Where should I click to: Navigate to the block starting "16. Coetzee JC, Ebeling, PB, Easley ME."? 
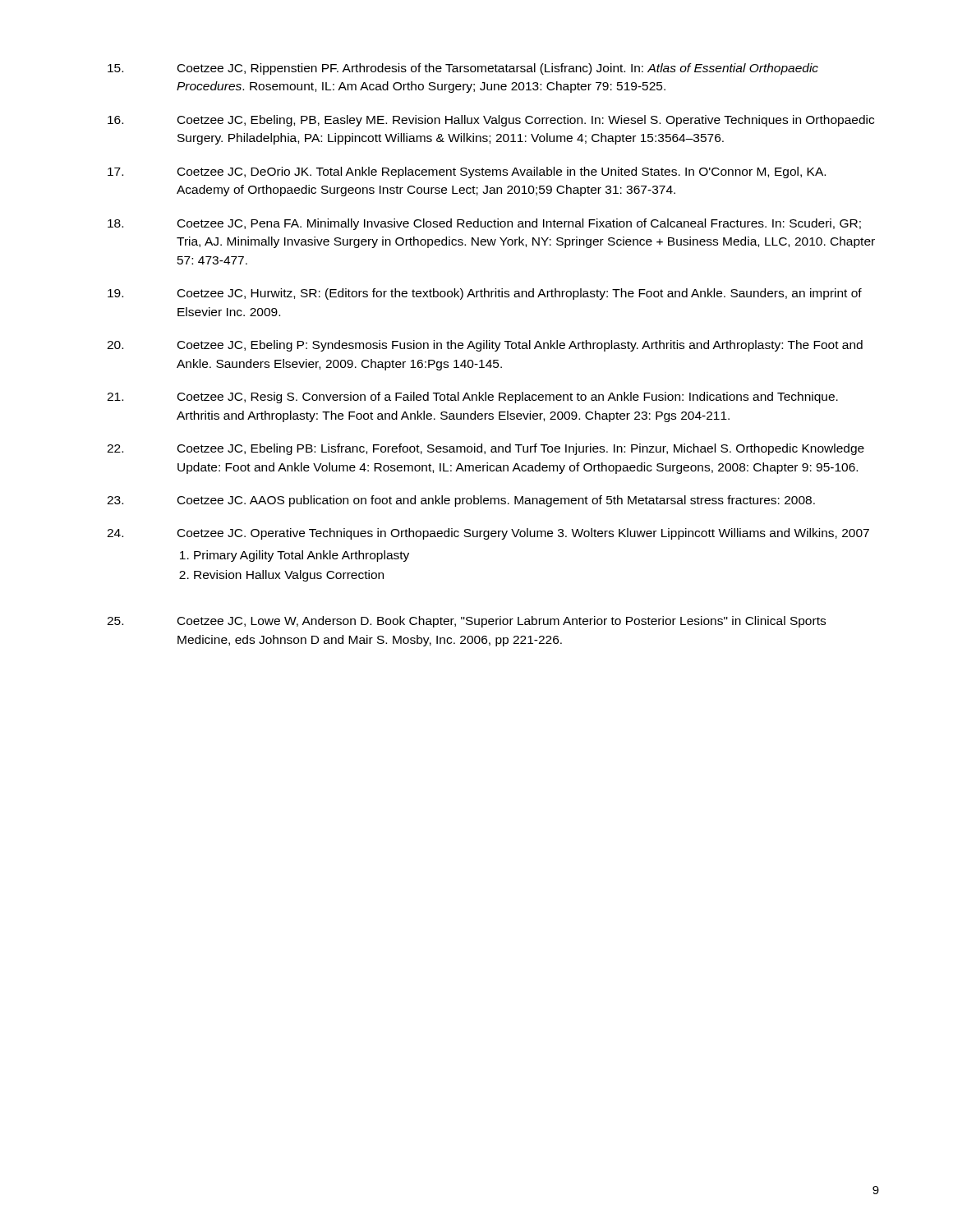(493, 129)
